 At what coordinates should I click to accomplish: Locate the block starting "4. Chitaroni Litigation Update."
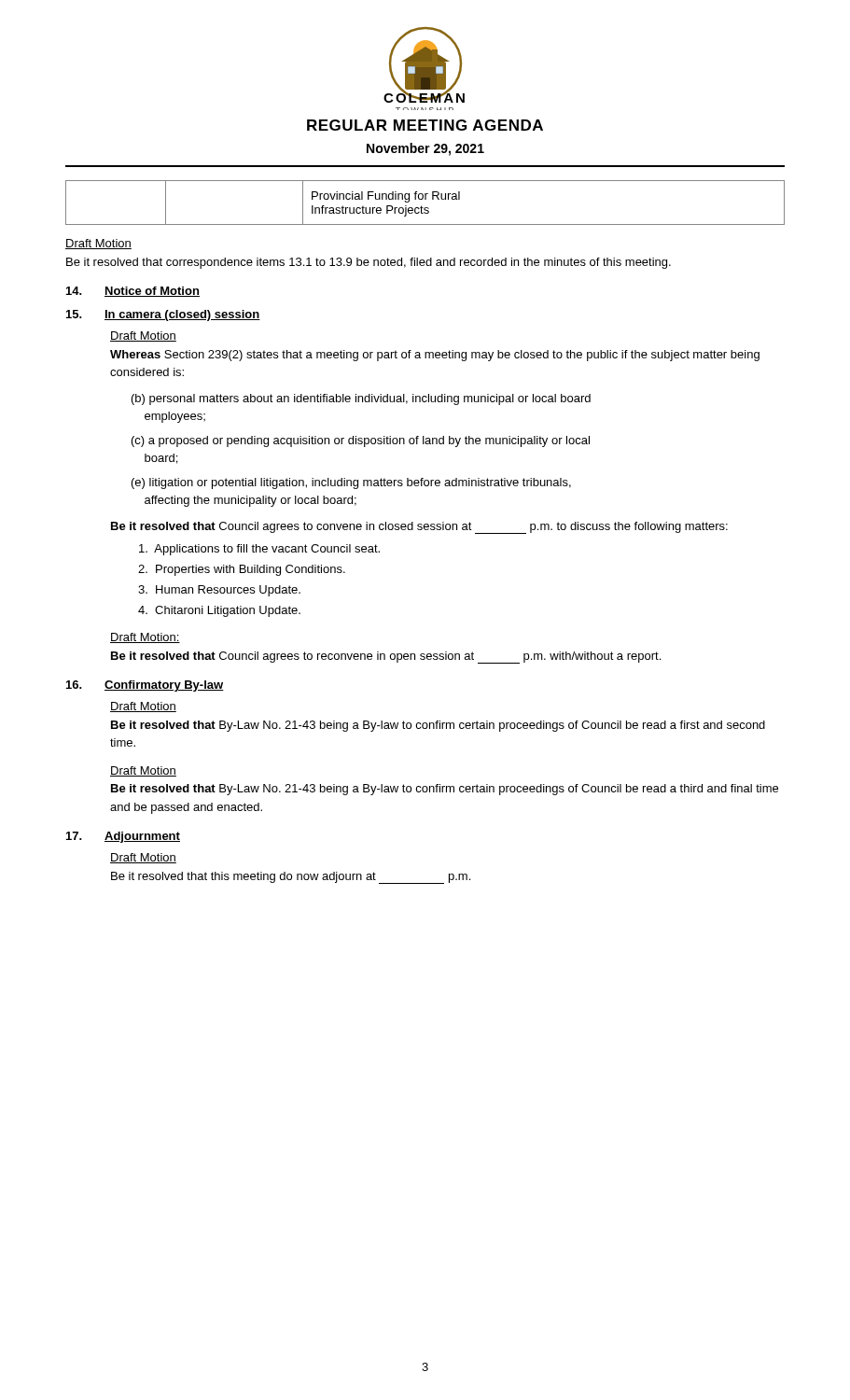point(220,610)
